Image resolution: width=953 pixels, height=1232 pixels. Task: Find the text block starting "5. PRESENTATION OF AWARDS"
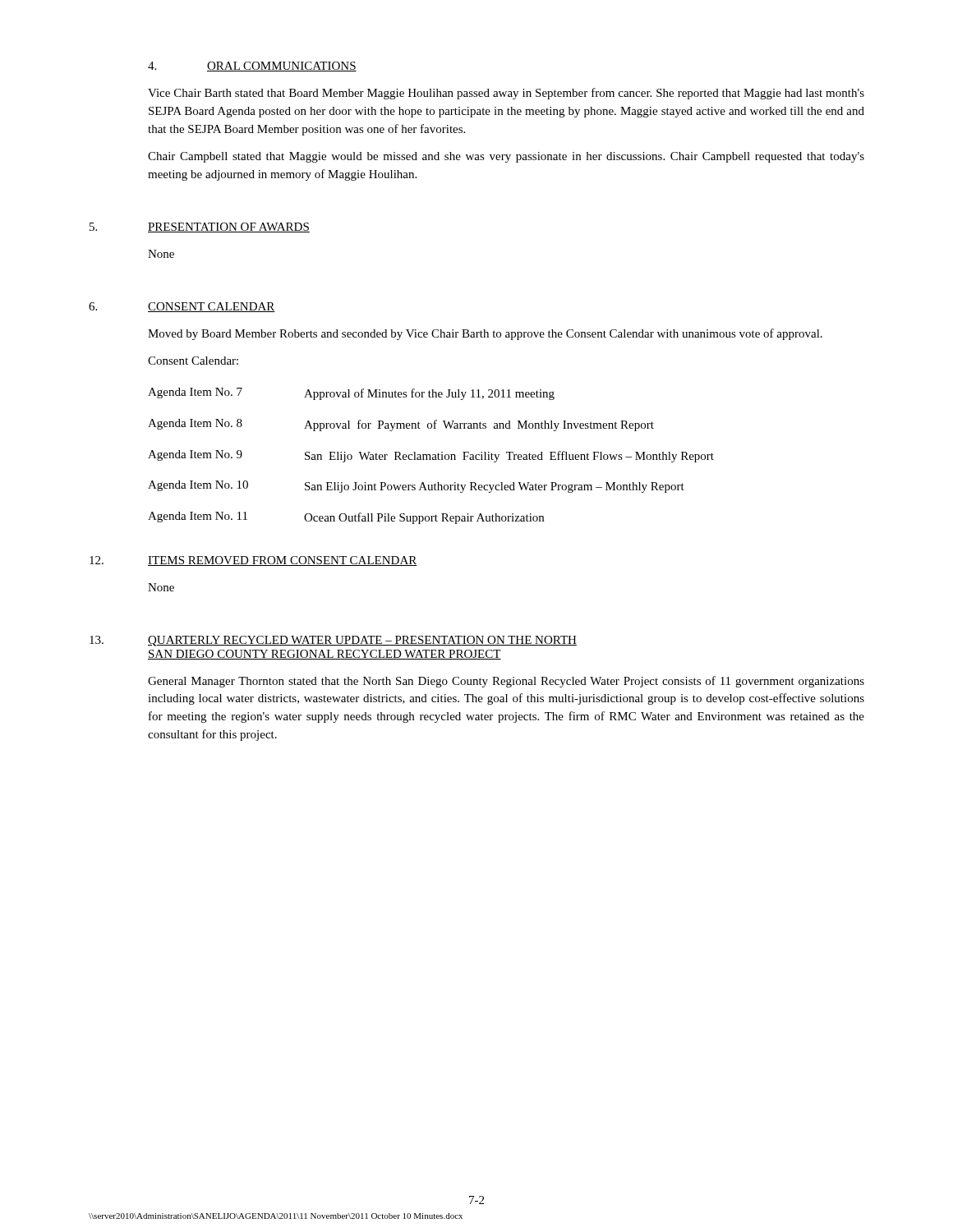[x=199, y=227]
